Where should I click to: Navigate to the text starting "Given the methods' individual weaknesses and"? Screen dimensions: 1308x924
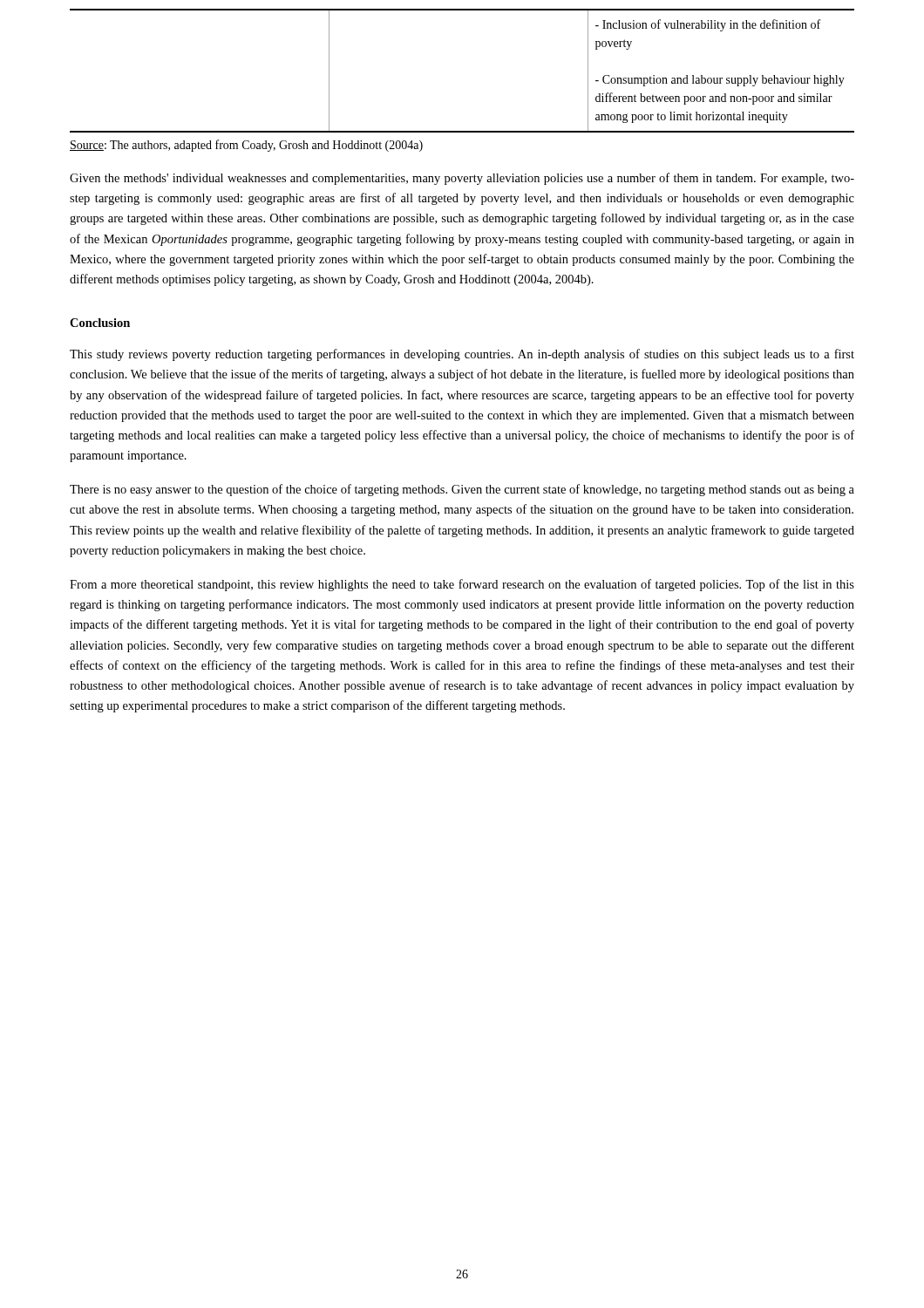[462, 228]
